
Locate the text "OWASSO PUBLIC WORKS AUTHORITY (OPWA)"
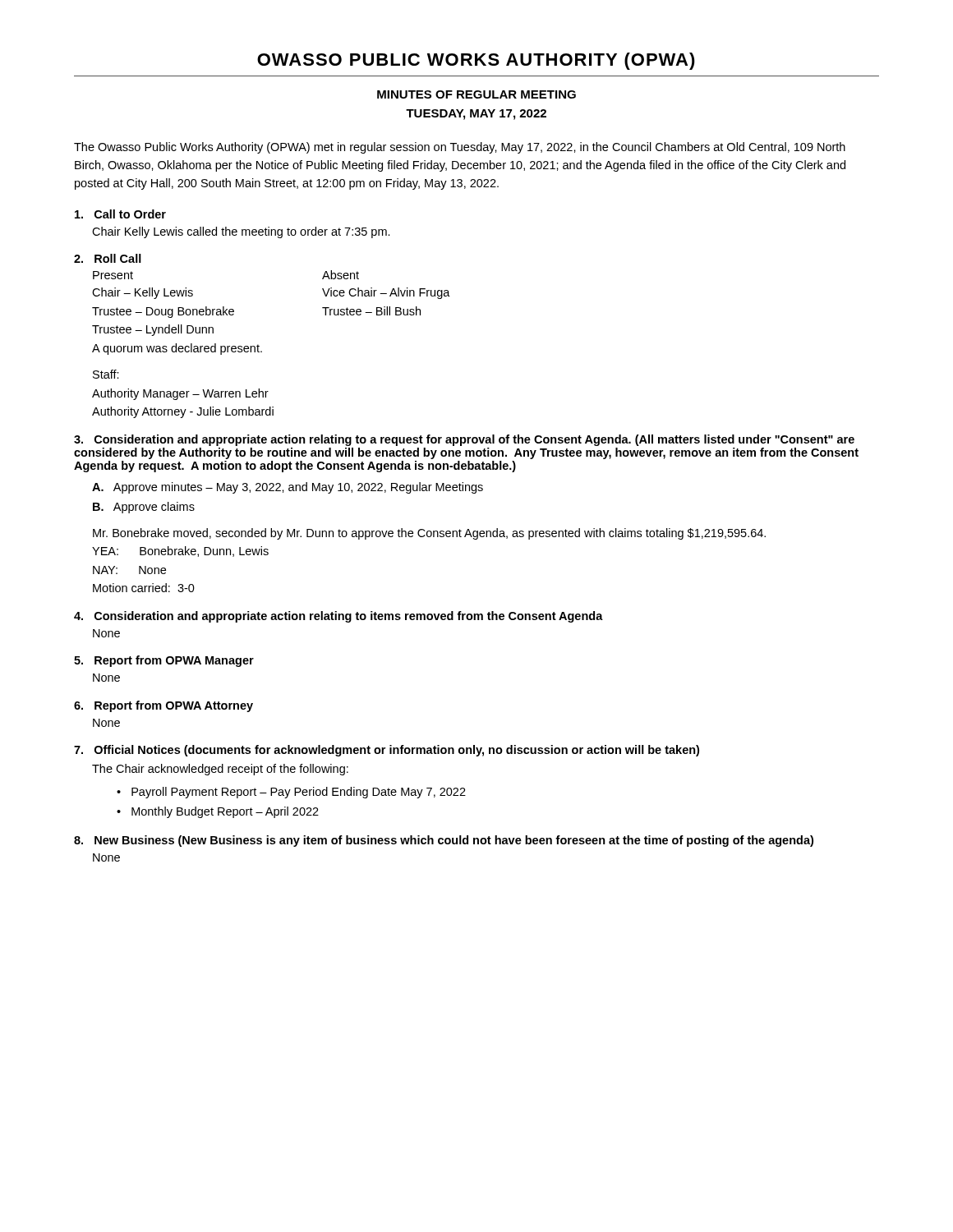click(x=476, y=60)
